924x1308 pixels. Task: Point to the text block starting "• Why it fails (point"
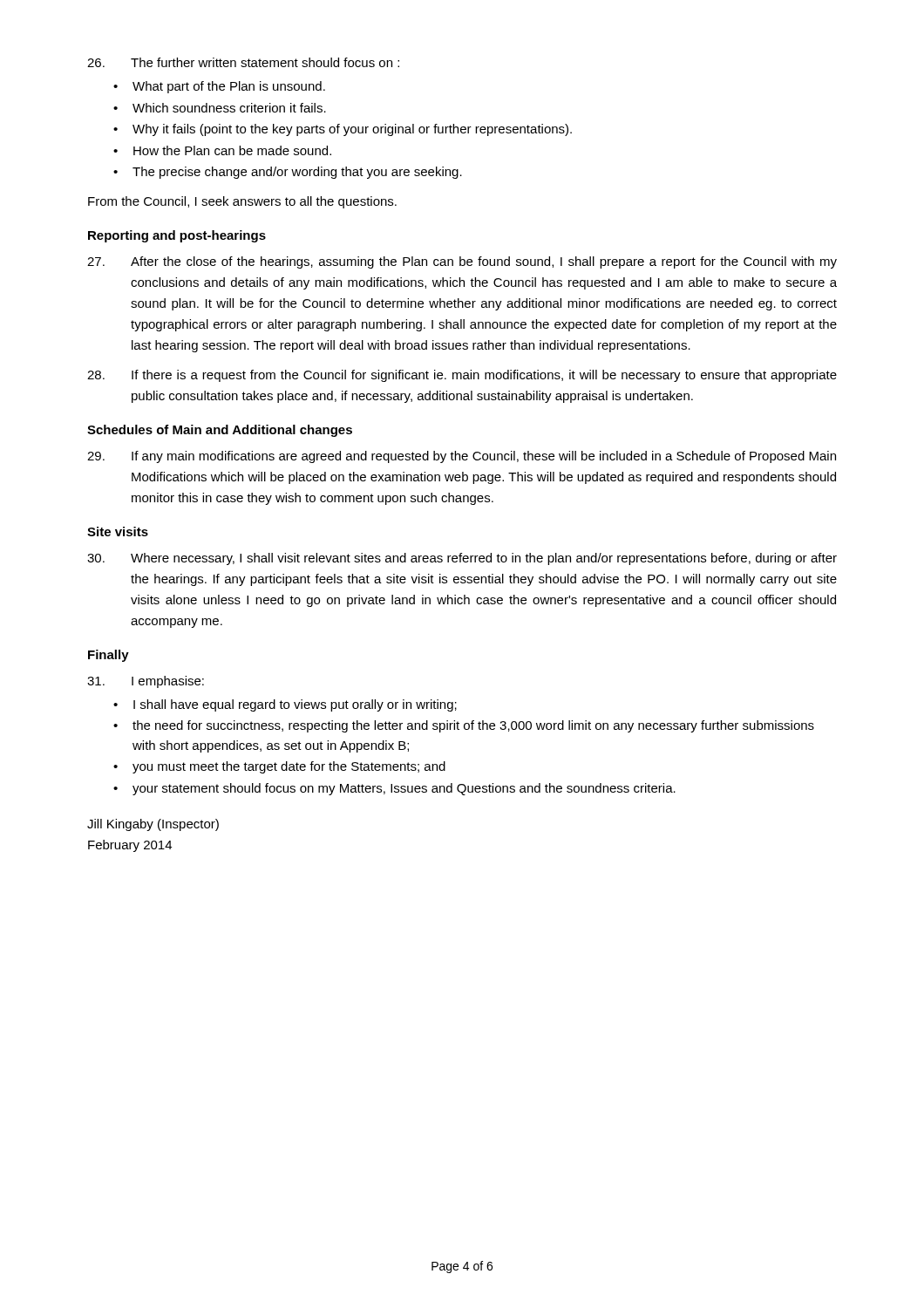[475, 129]
